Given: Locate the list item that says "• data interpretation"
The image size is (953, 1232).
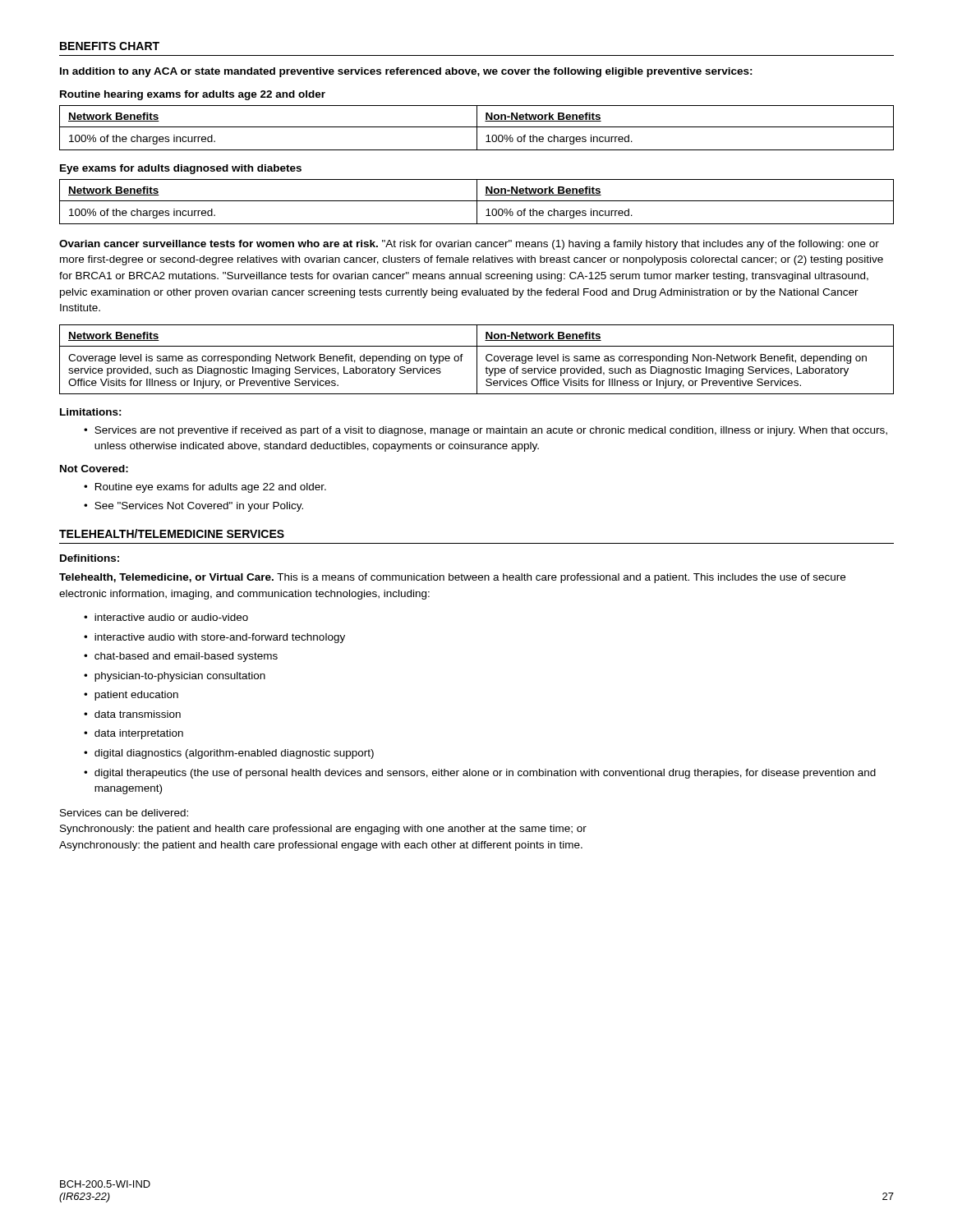Looking at the screenshot, I should [134, 734].
